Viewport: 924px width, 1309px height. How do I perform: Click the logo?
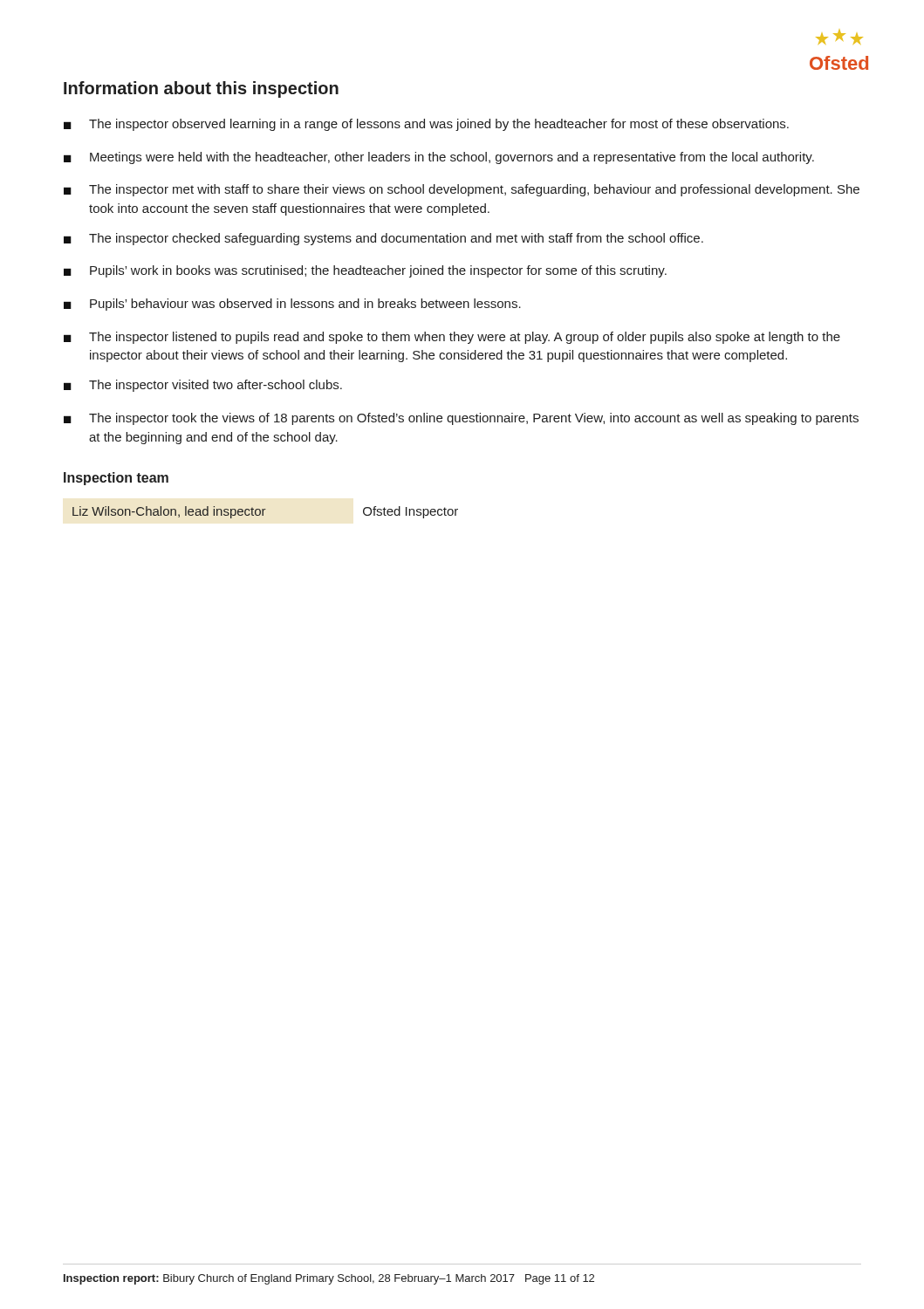pyautogui.click(x=839, y=55)
